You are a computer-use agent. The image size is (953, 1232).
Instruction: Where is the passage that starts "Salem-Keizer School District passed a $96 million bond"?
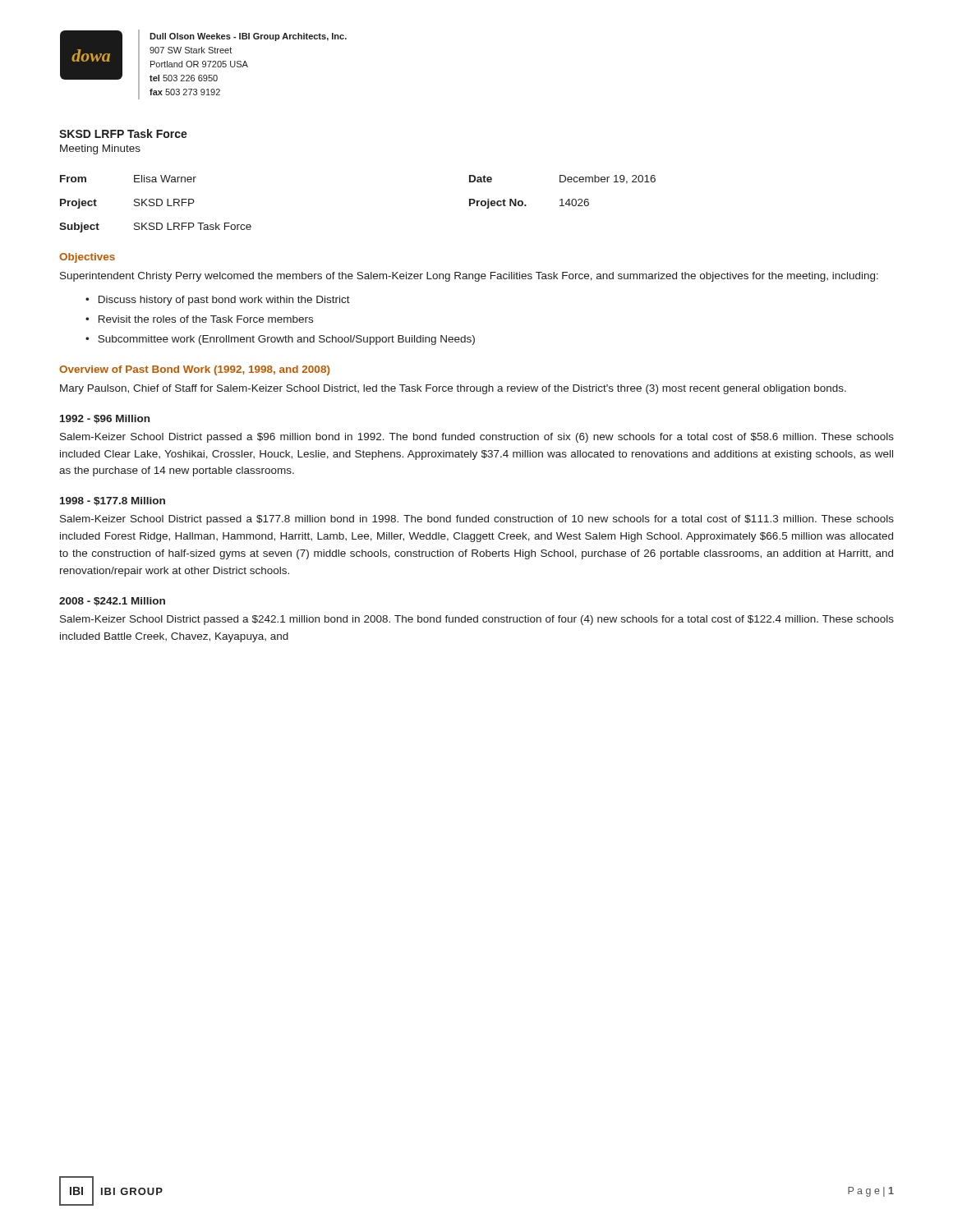click(x=476, y=453)
